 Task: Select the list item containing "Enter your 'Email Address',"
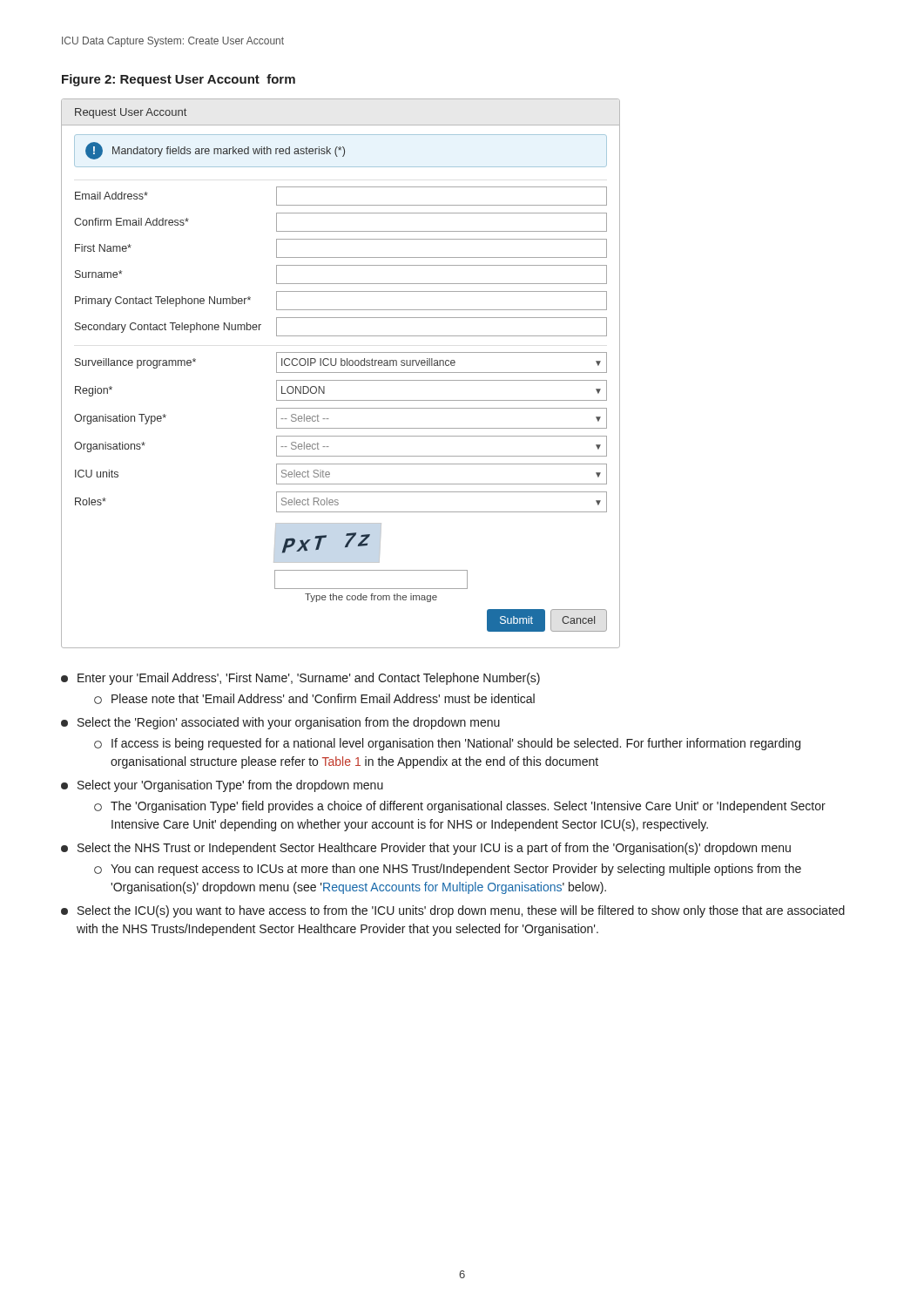(x=301, y=689)
